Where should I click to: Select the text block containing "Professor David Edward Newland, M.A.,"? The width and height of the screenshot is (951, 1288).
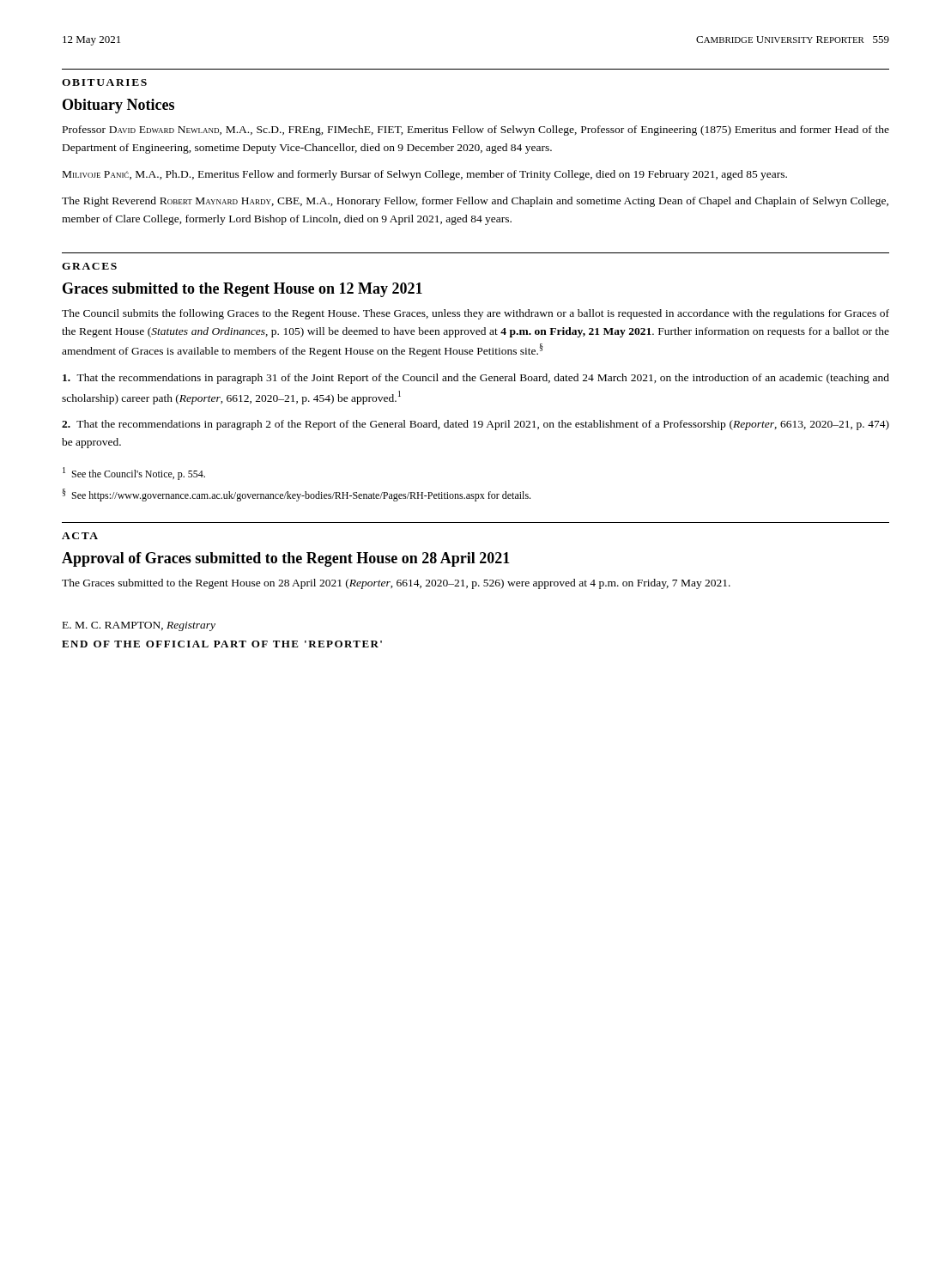(x=476, y=138)
